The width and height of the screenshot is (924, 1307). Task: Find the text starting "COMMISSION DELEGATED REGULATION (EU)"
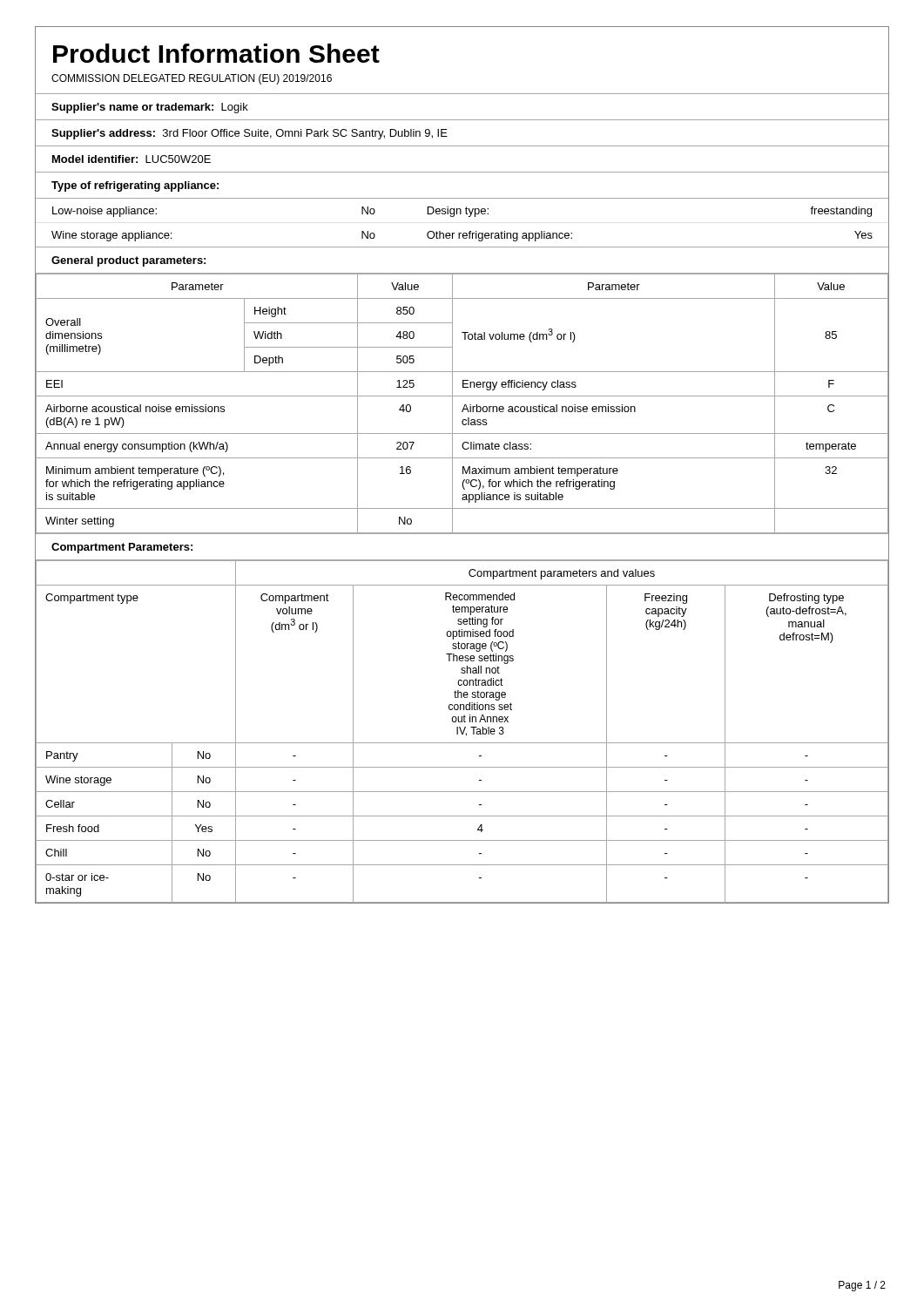pos(192,78)
